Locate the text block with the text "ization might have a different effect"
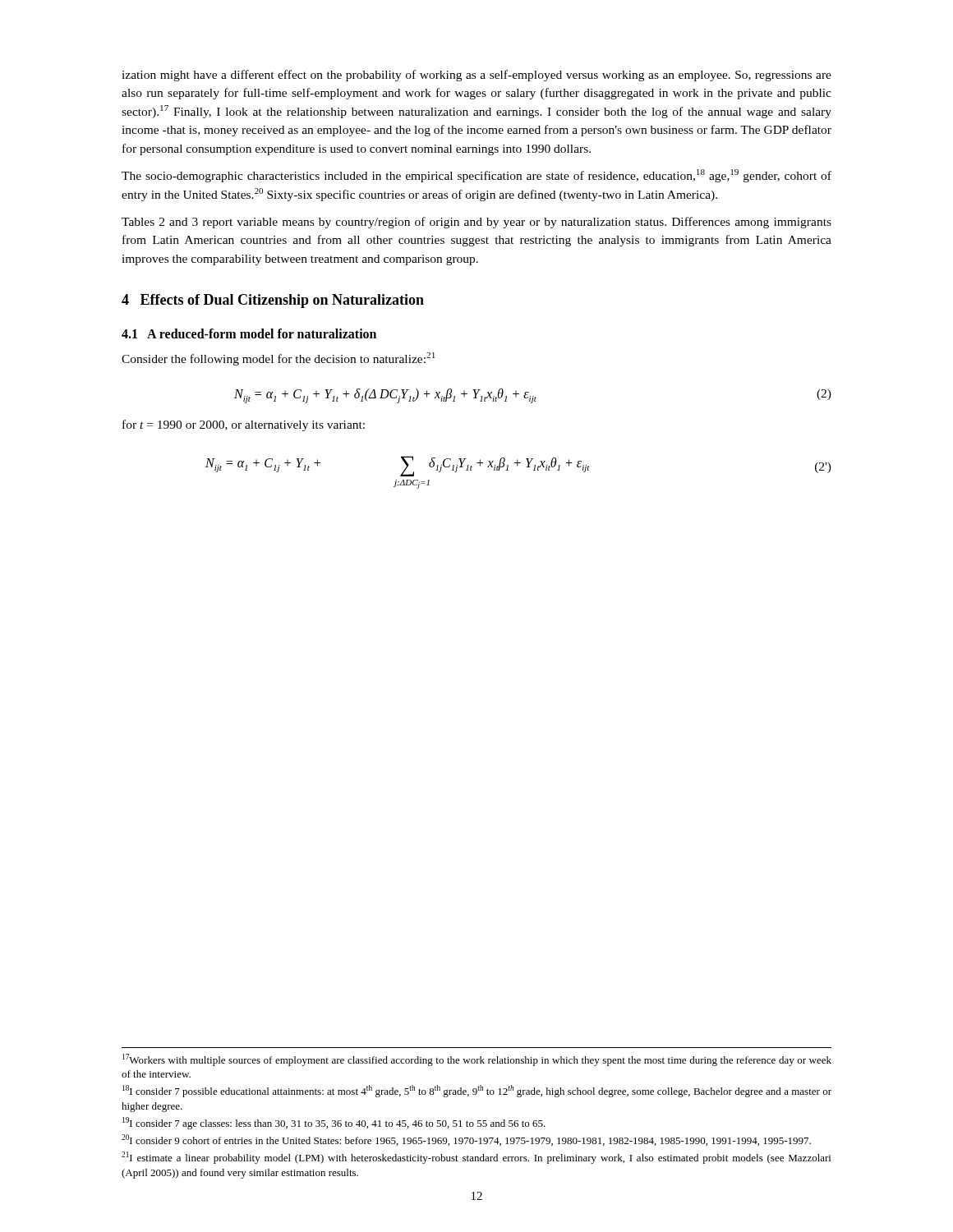Viewport: 953px width, 1232px height. [x=476, y=112]
